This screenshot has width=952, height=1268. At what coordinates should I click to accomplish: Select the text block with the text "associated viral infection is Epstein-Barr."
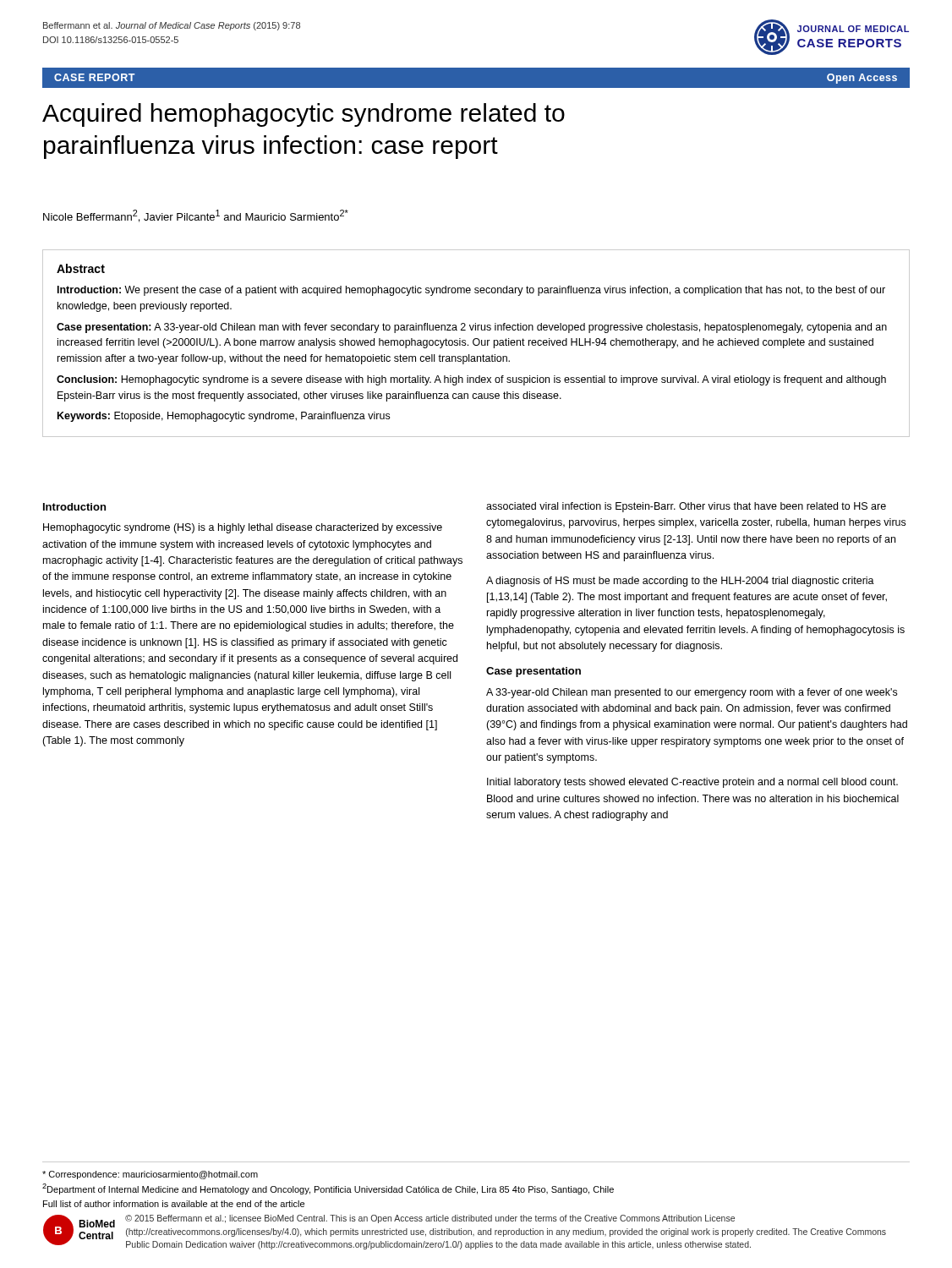coord(696,531)
